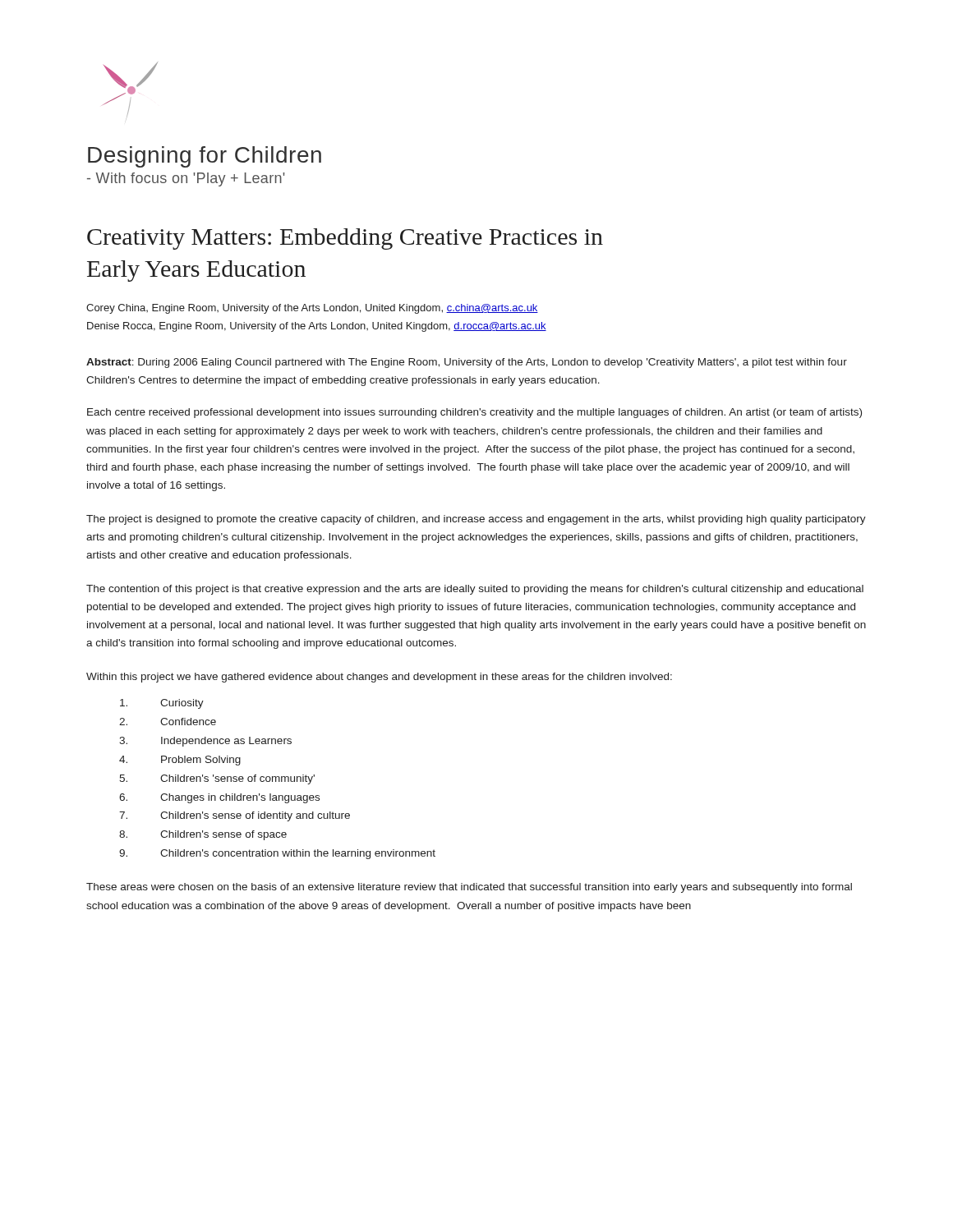Locate the block of text that opens with "The project is designed"

tap(476, 537)
